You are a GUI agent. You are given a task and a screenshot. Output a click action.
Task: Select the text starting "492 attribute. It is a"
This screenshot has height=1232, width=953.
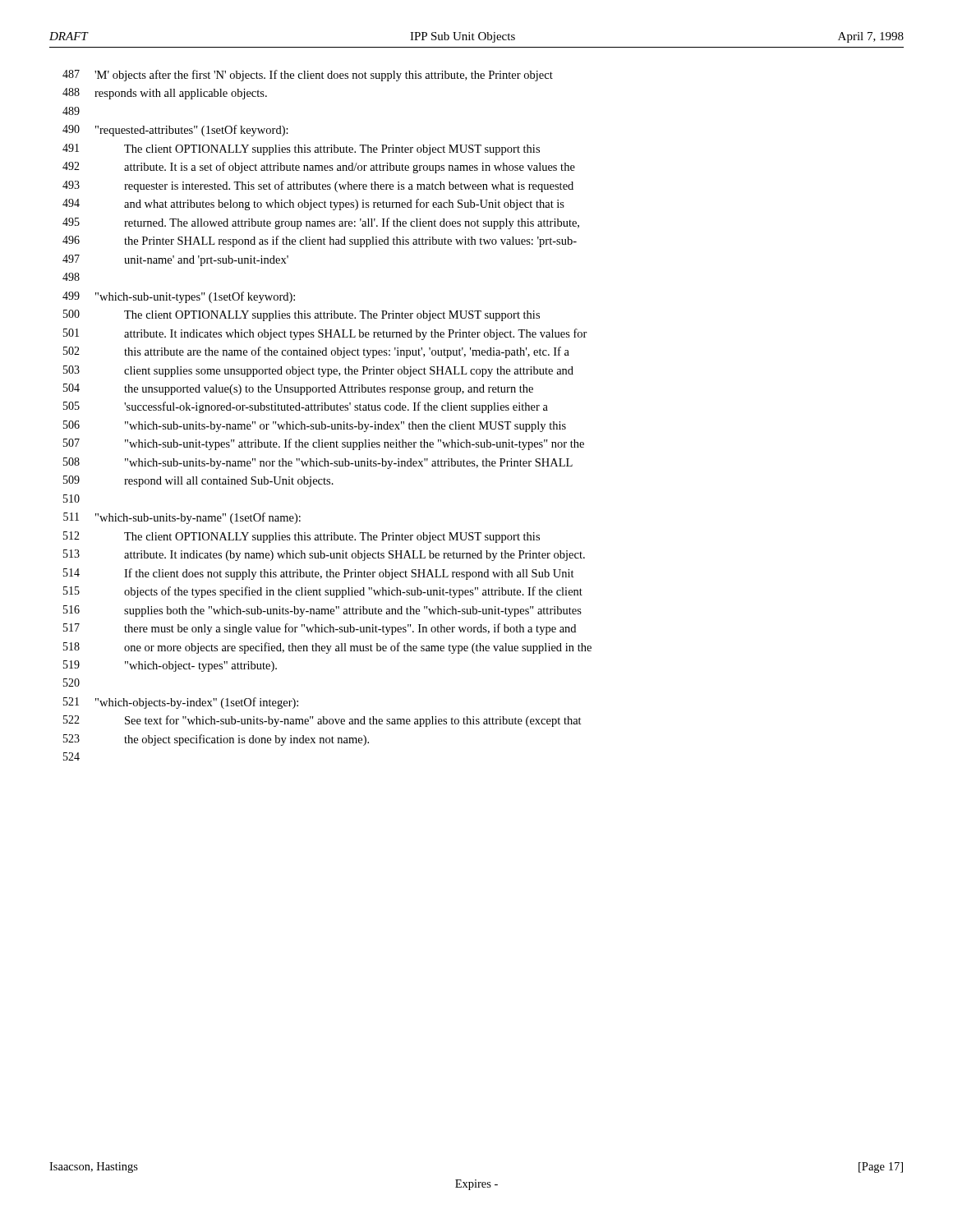tap(476, 167)
